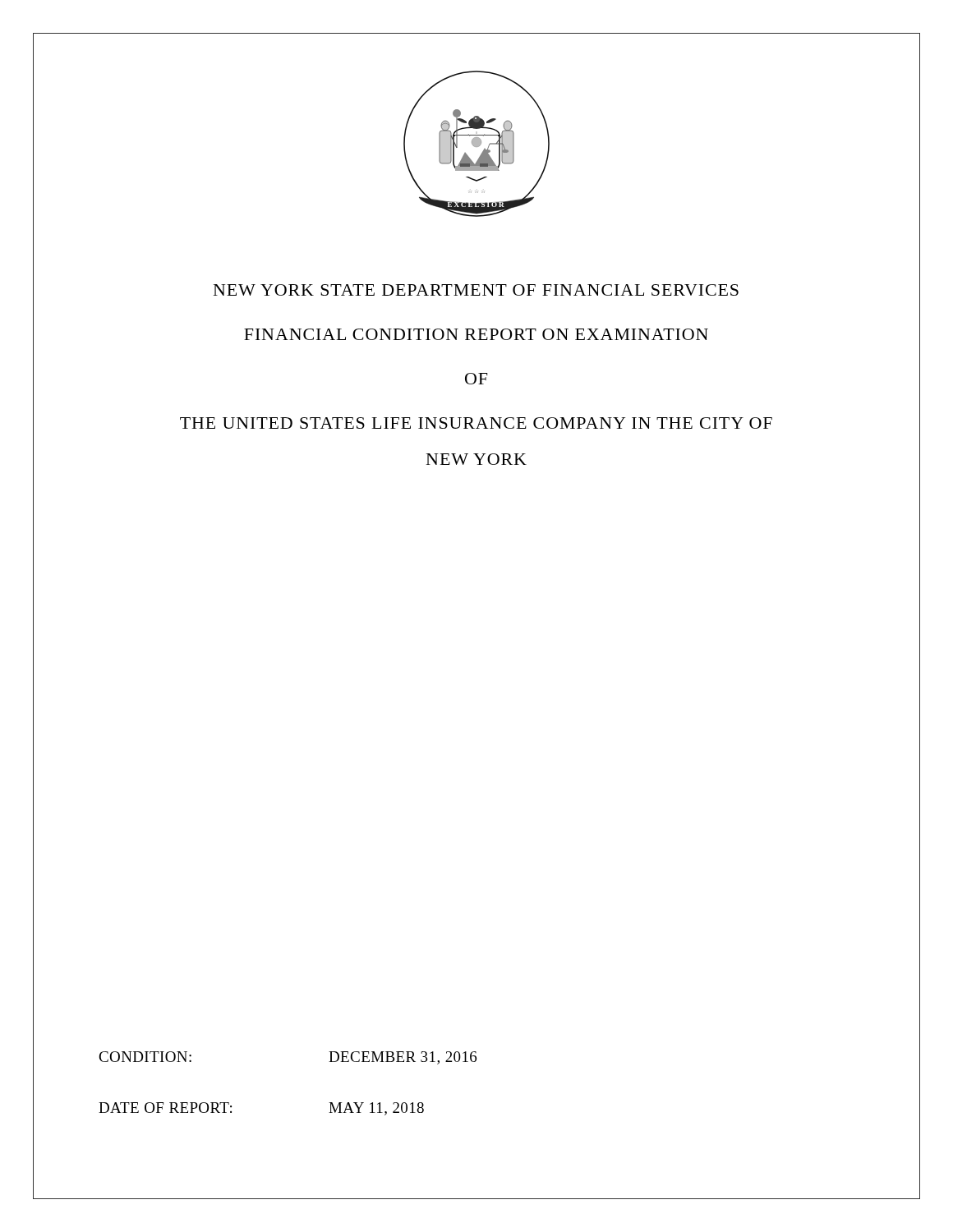Point to the text block starting "NEW YORK STATE DEPARTMENT OF FINANCIAL SERVICES"

(476, 290)
